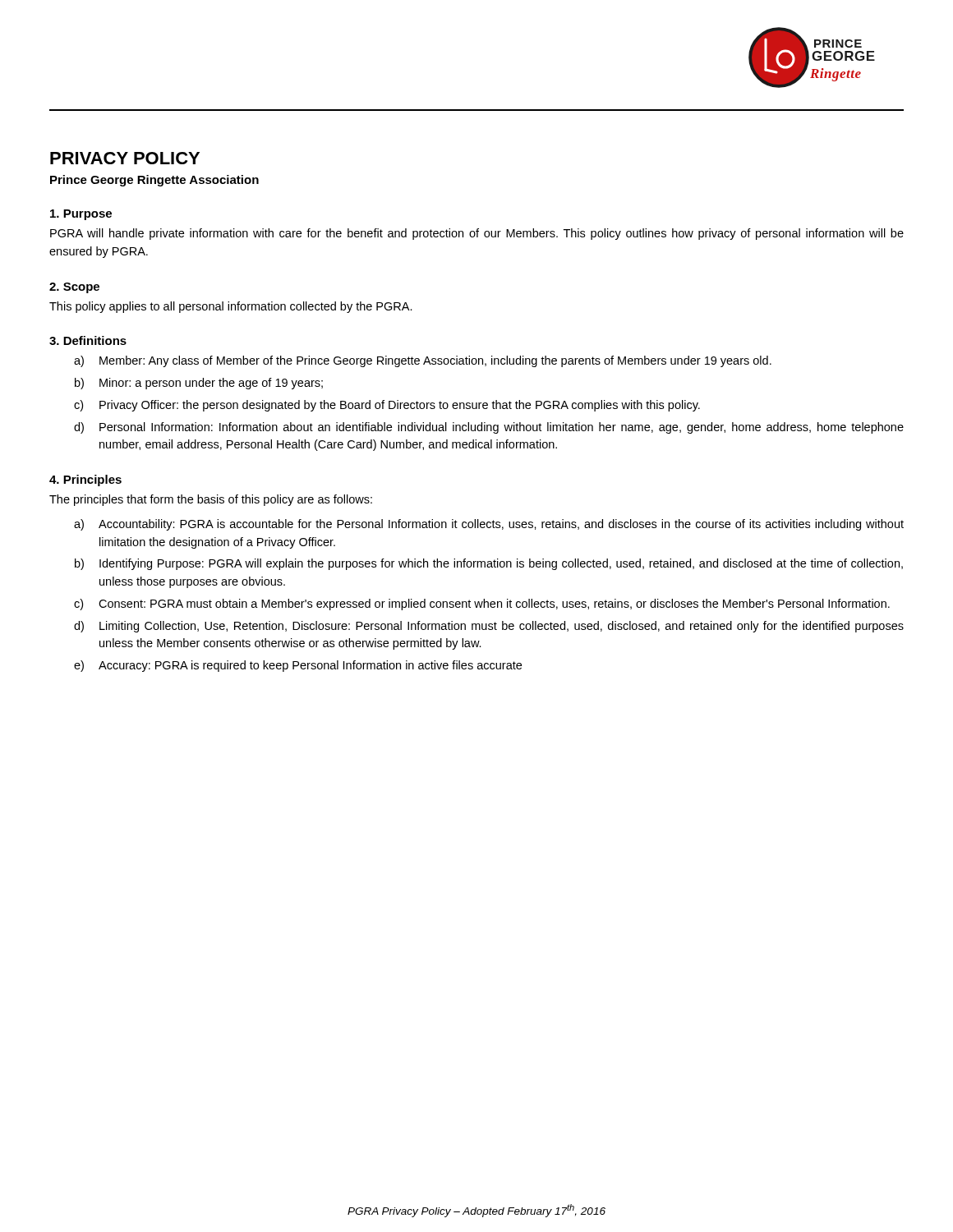
Task: Point to the text block starting "PGRA will handle"
Action: click(476, 242)
